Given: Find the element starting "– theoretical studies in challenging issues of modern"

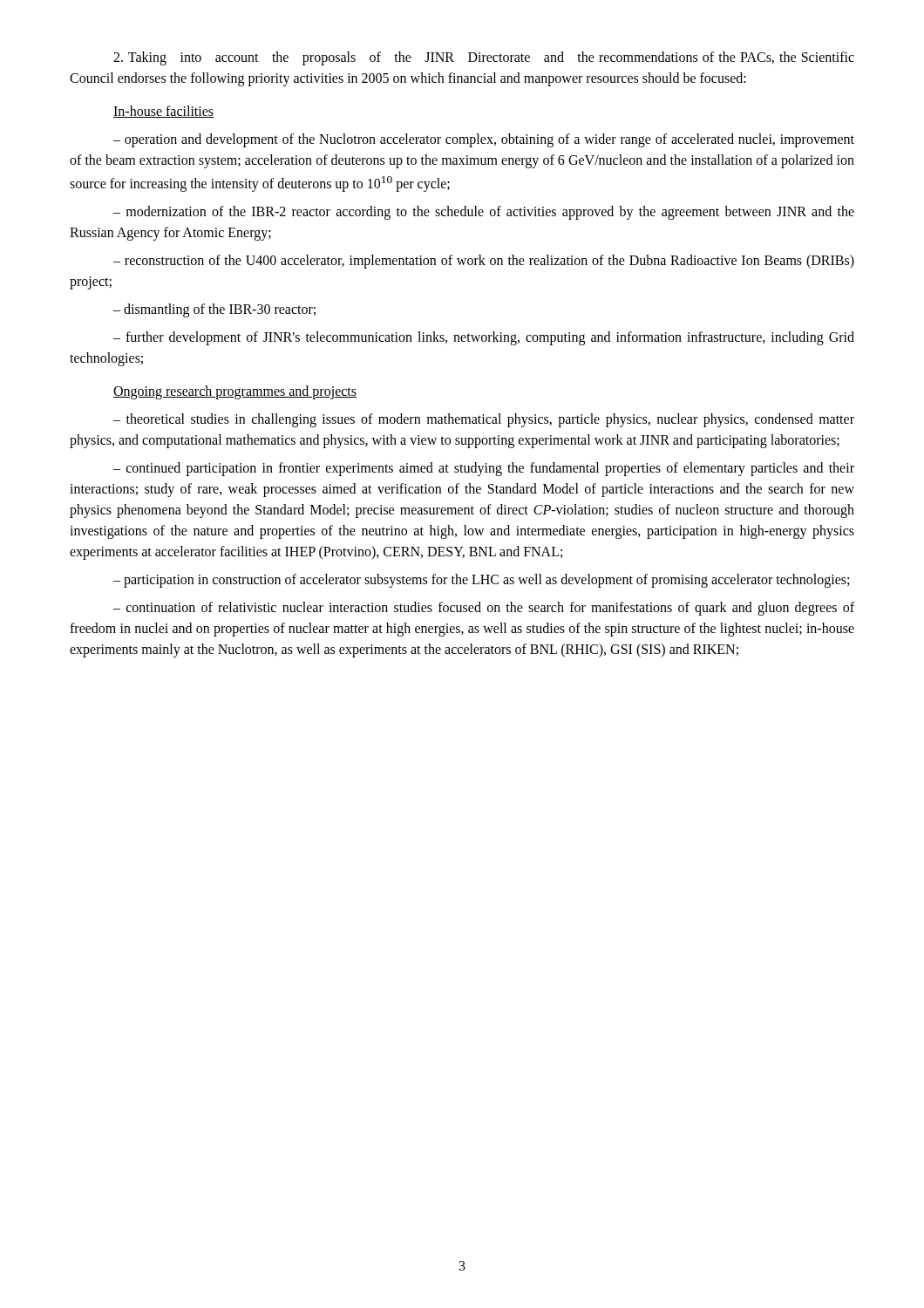Looking at the screenshot, I should click(462, 430).
